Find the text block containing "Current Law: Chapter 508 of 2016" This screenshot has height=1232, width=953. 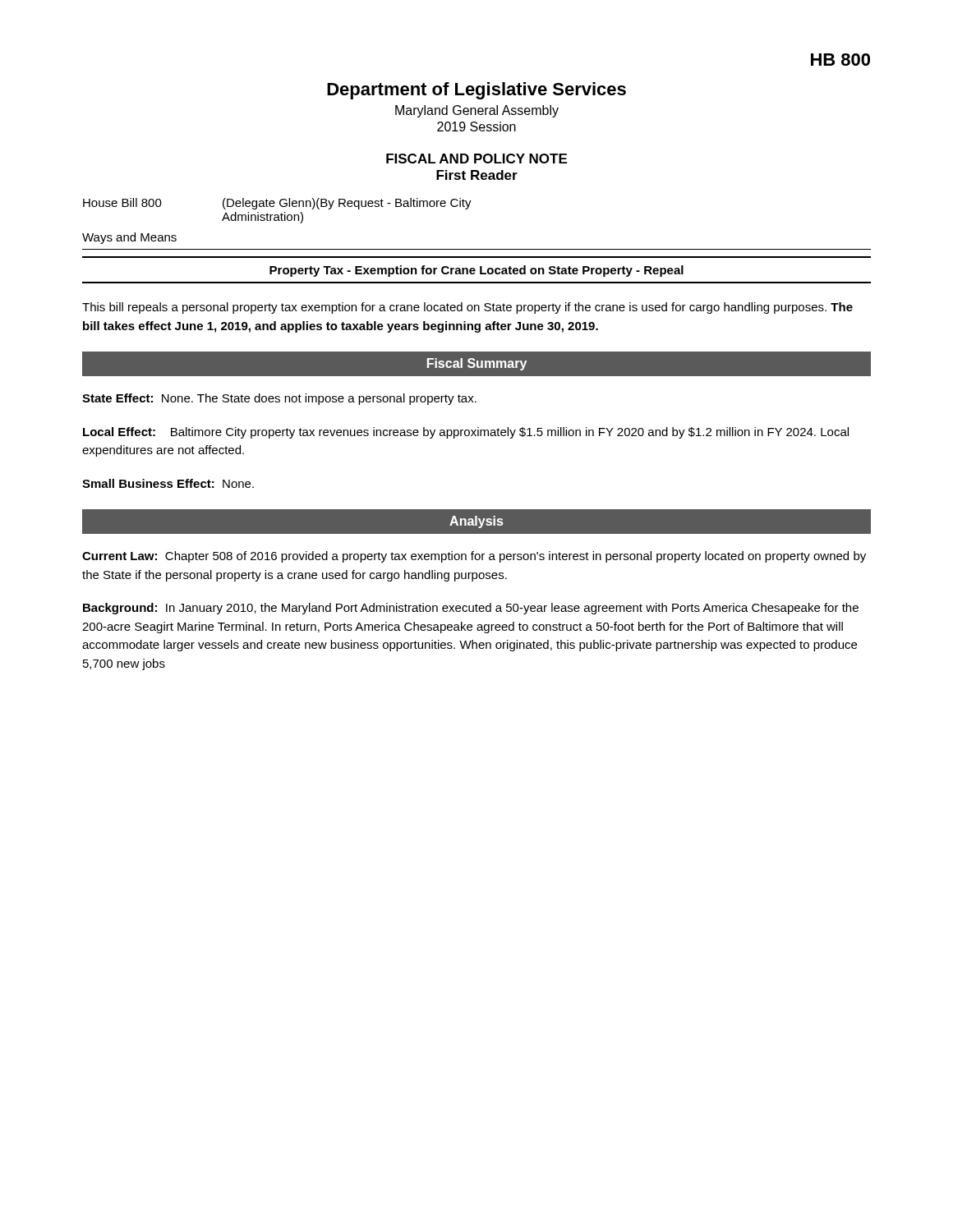tap(474, 565)
